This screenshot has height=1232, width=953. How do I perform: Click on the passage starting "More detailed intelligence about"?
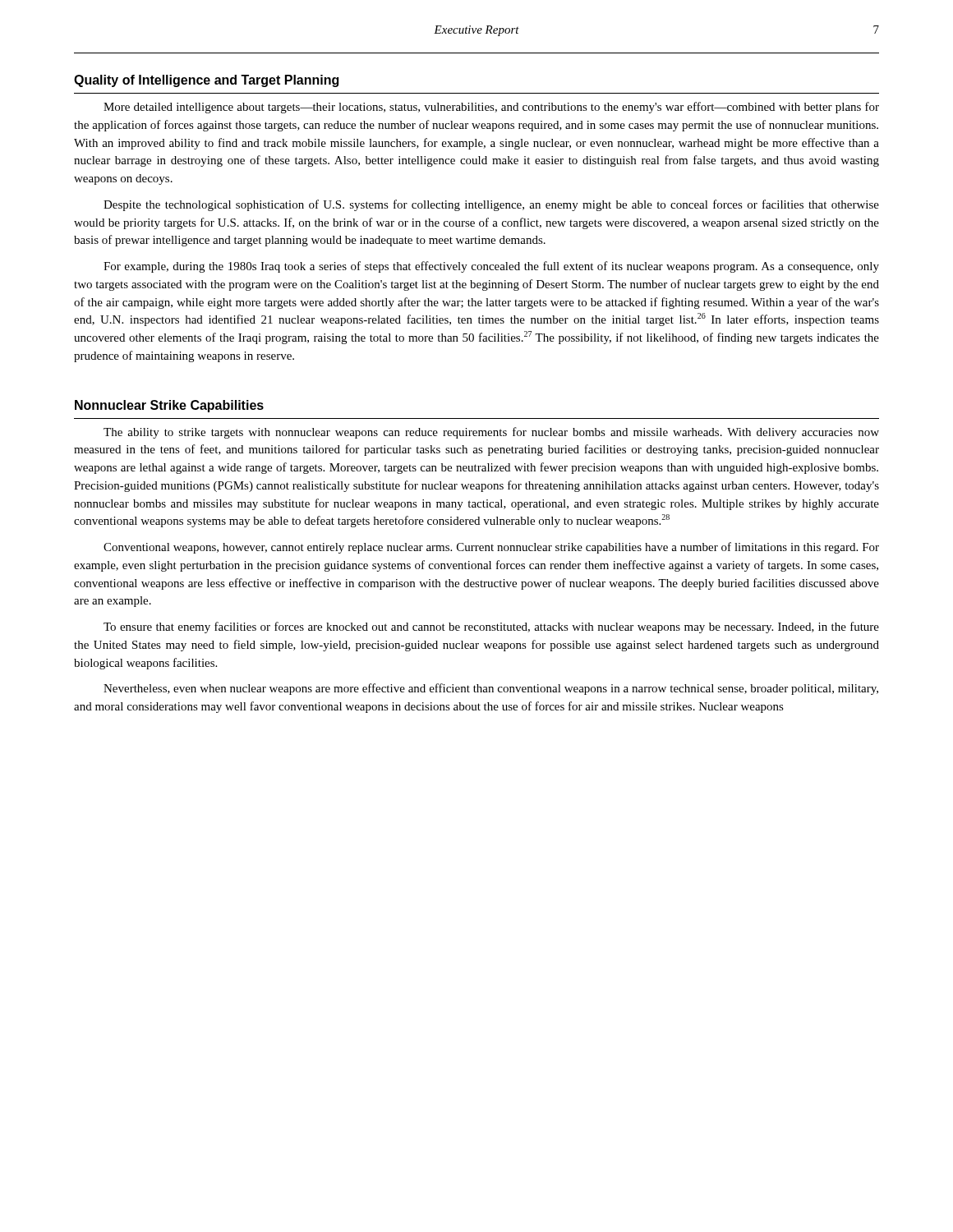pyautogui.click(x=476, y=143)
